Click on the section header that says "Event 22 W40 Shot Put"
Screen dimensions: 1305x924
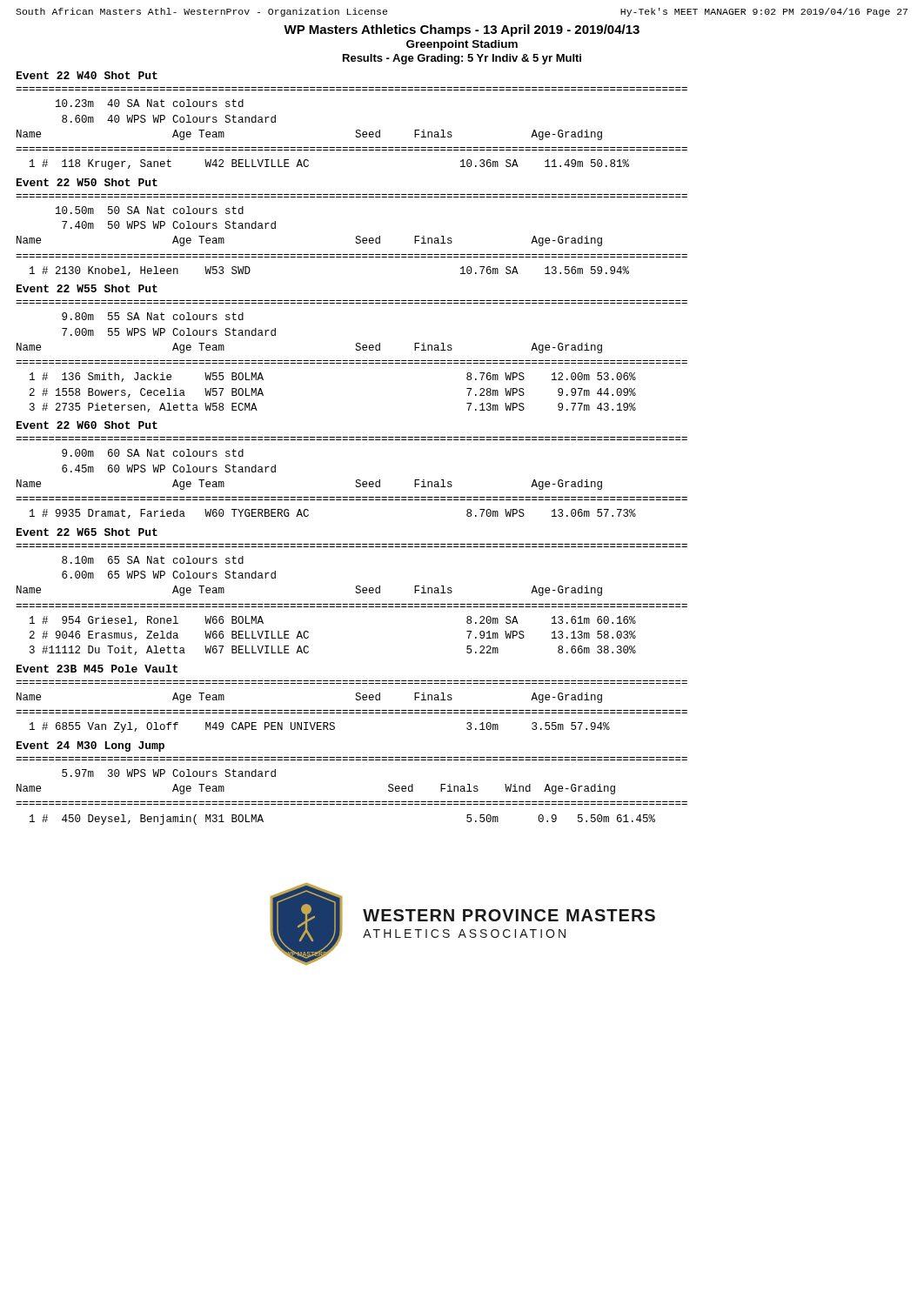pyautogui.click(x=87, y=76)
